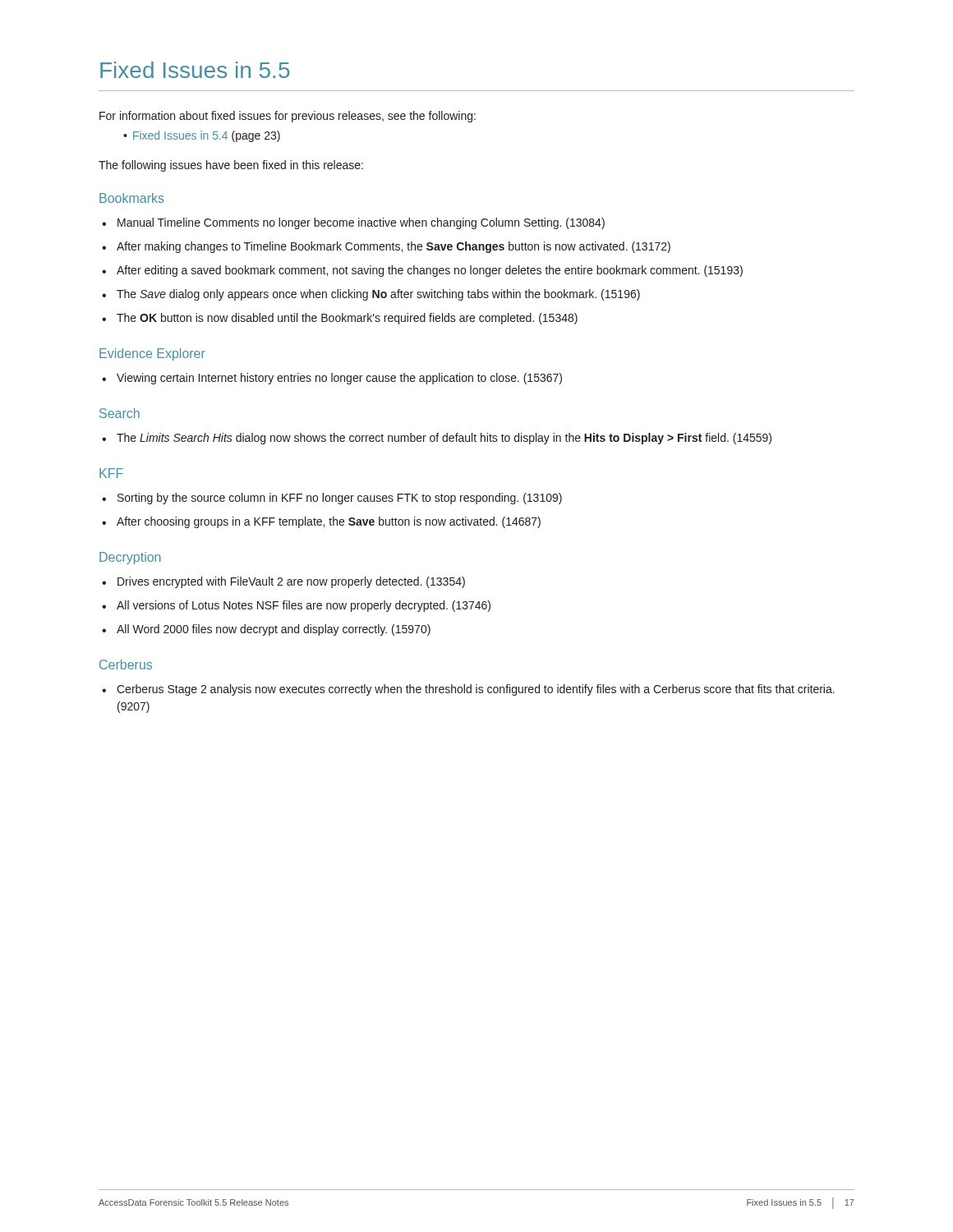The height and width of the screenshot is (1232, 953).
Task: Click on the list item containing "The Limits Search"
Action: pyautogui.click(x=476, y=438)
